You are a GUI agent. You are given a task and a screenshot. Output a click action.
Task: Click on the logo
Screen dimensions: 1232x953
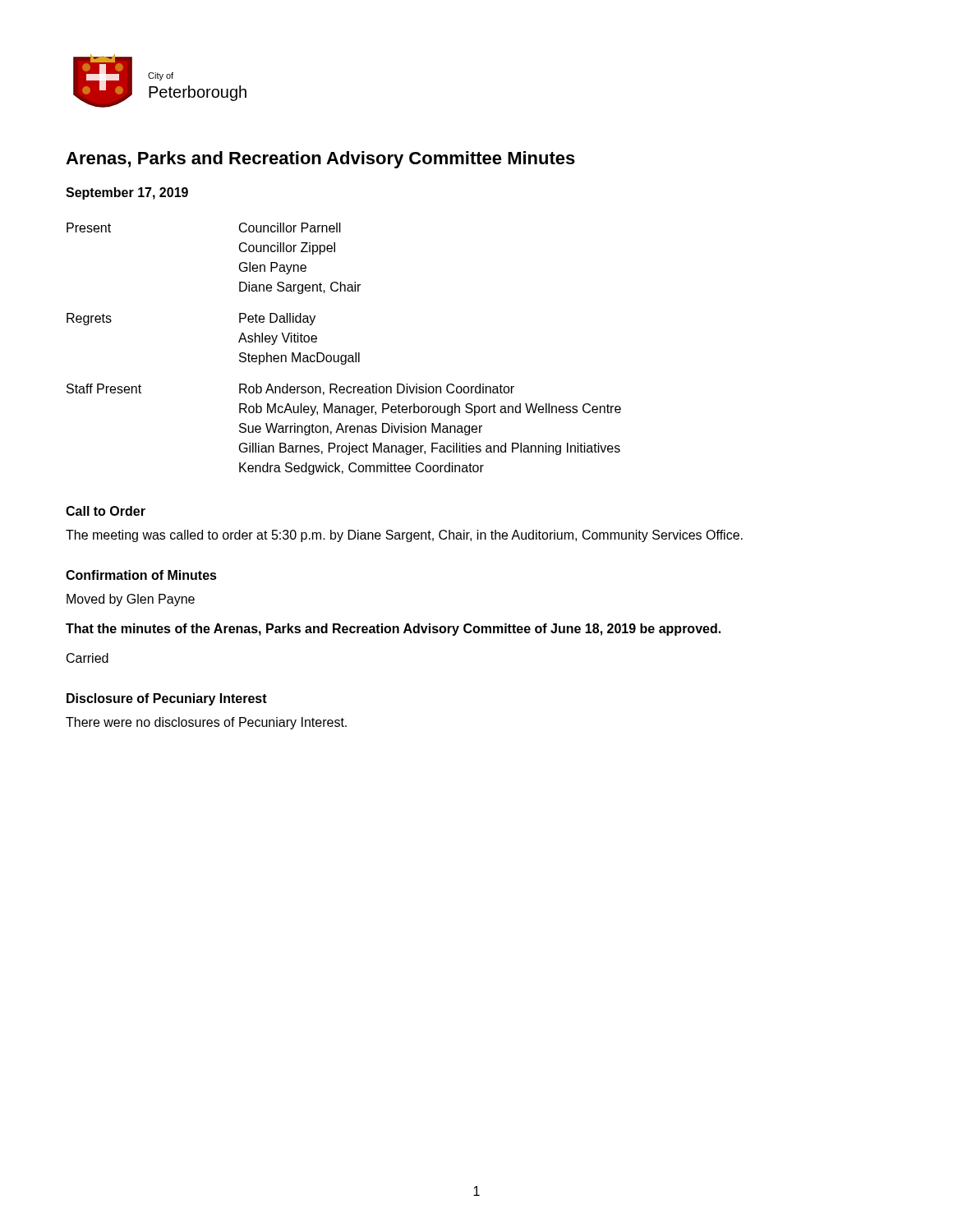click(476, 86)
